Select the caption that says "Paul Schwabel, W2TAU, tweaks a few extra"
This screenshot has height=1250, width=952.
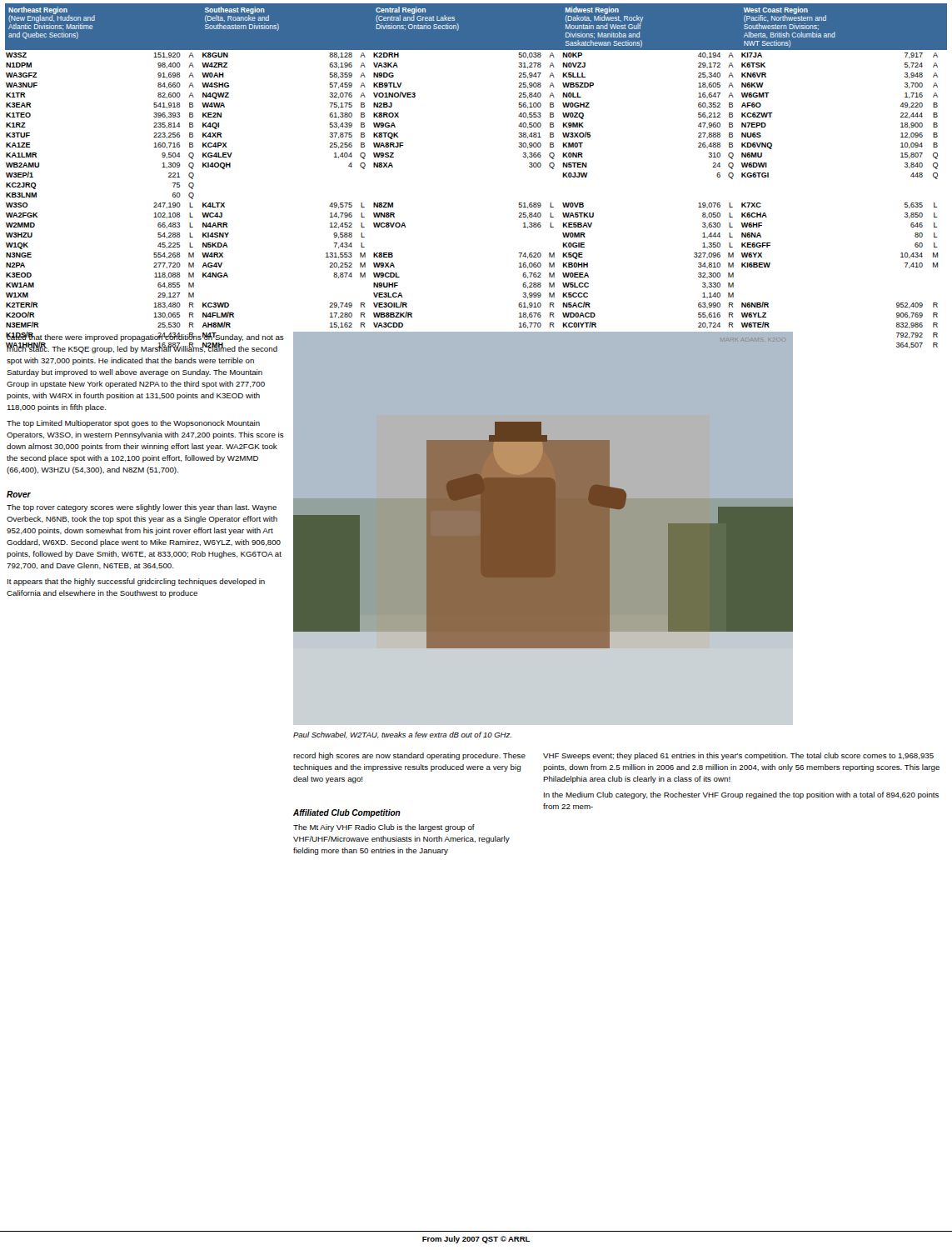tap(403, 735)
